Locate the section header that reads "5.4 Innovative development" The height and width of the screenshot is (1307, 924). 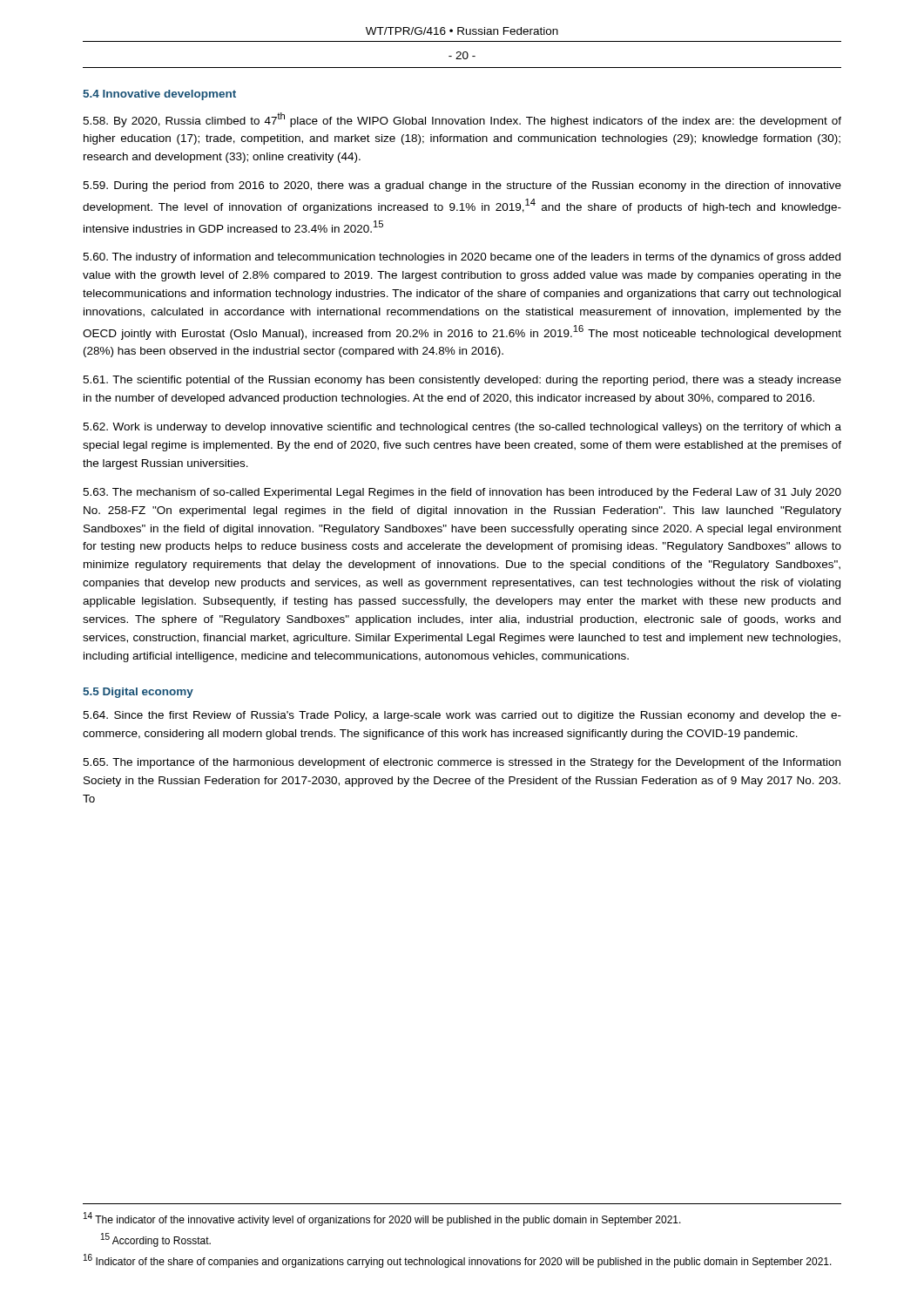(159, 94)
